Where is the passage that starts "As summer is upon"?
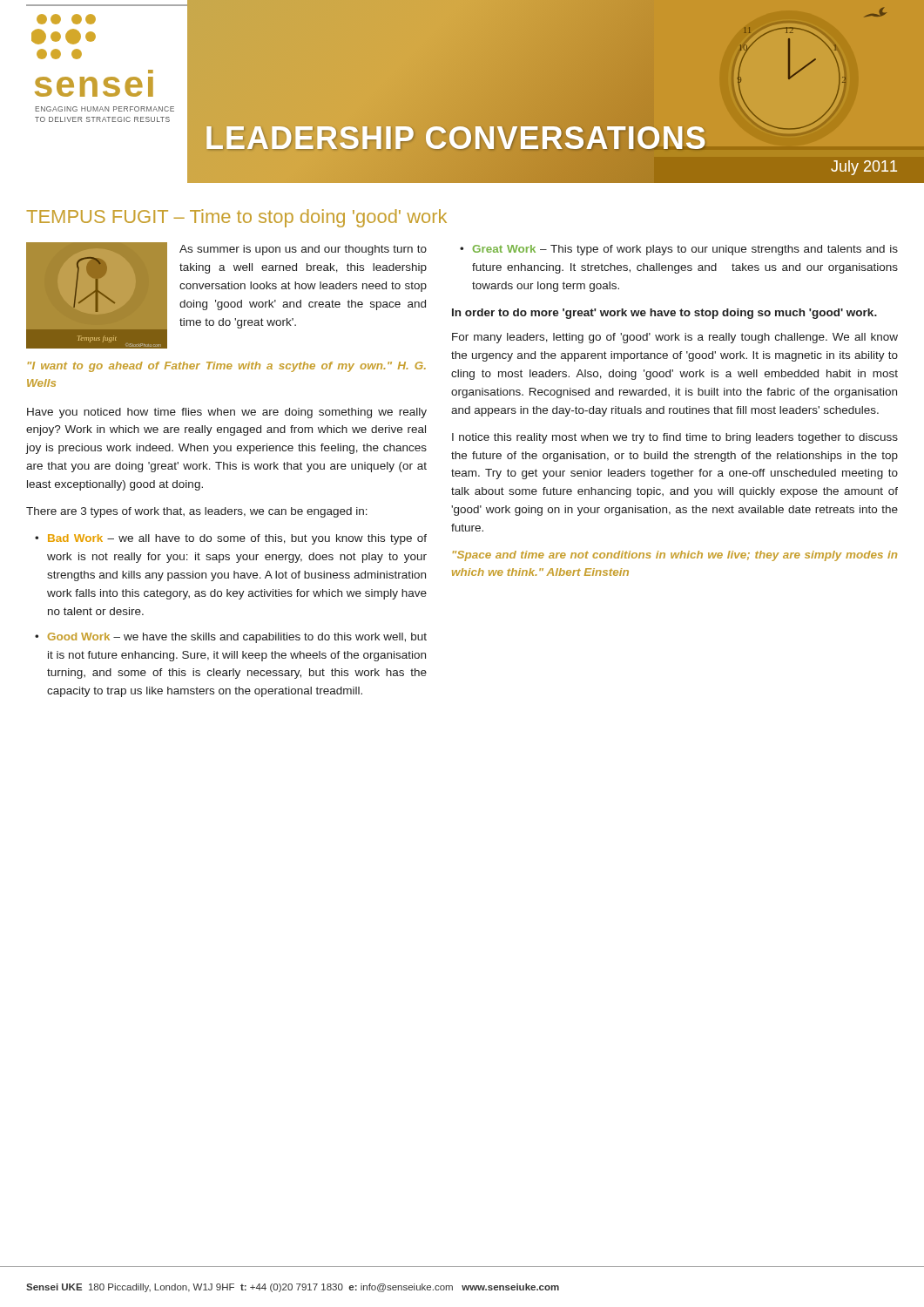 [x=303, y=286]
